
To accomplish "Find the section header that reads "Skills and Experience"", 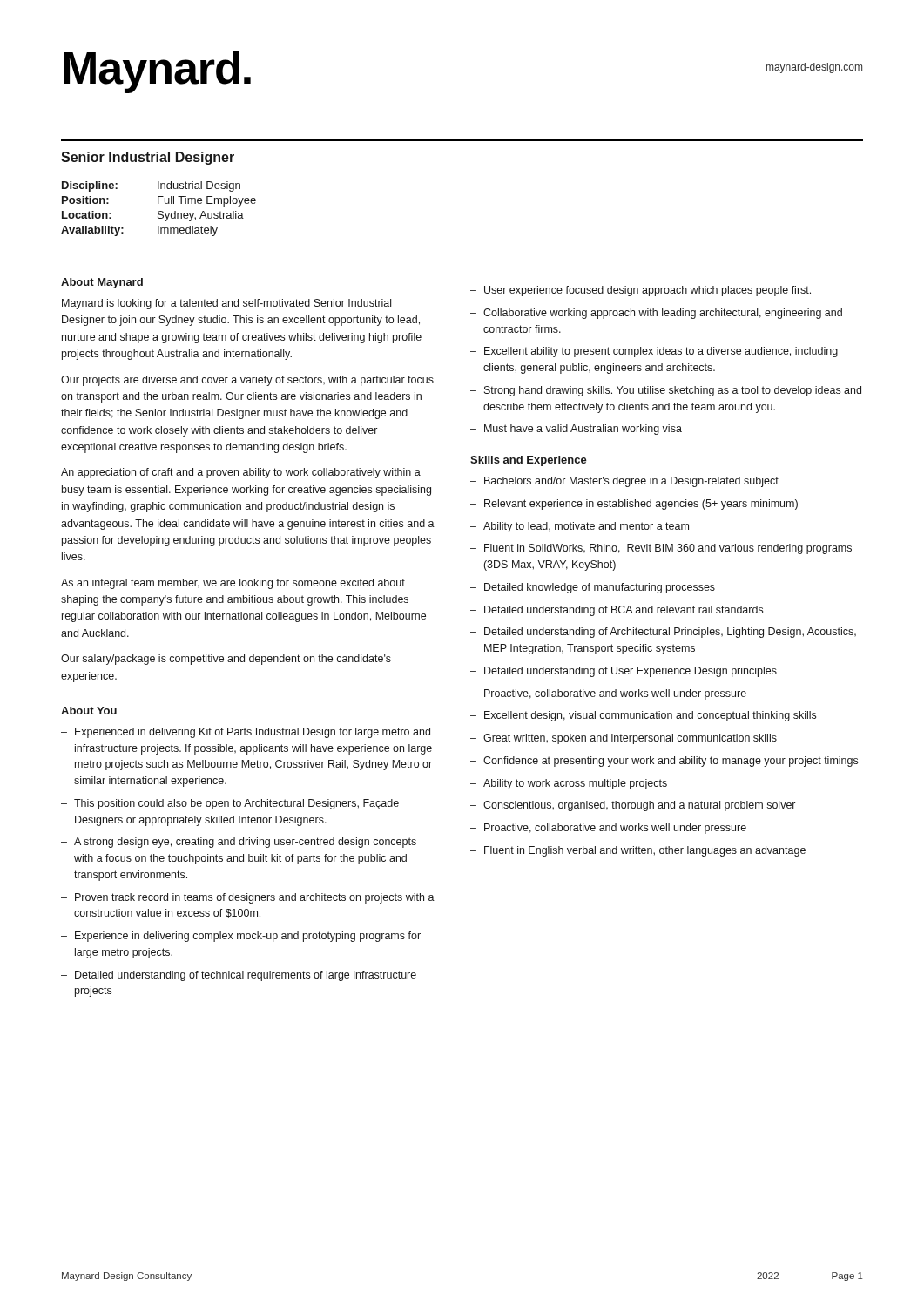I will [x=529, y=460].
